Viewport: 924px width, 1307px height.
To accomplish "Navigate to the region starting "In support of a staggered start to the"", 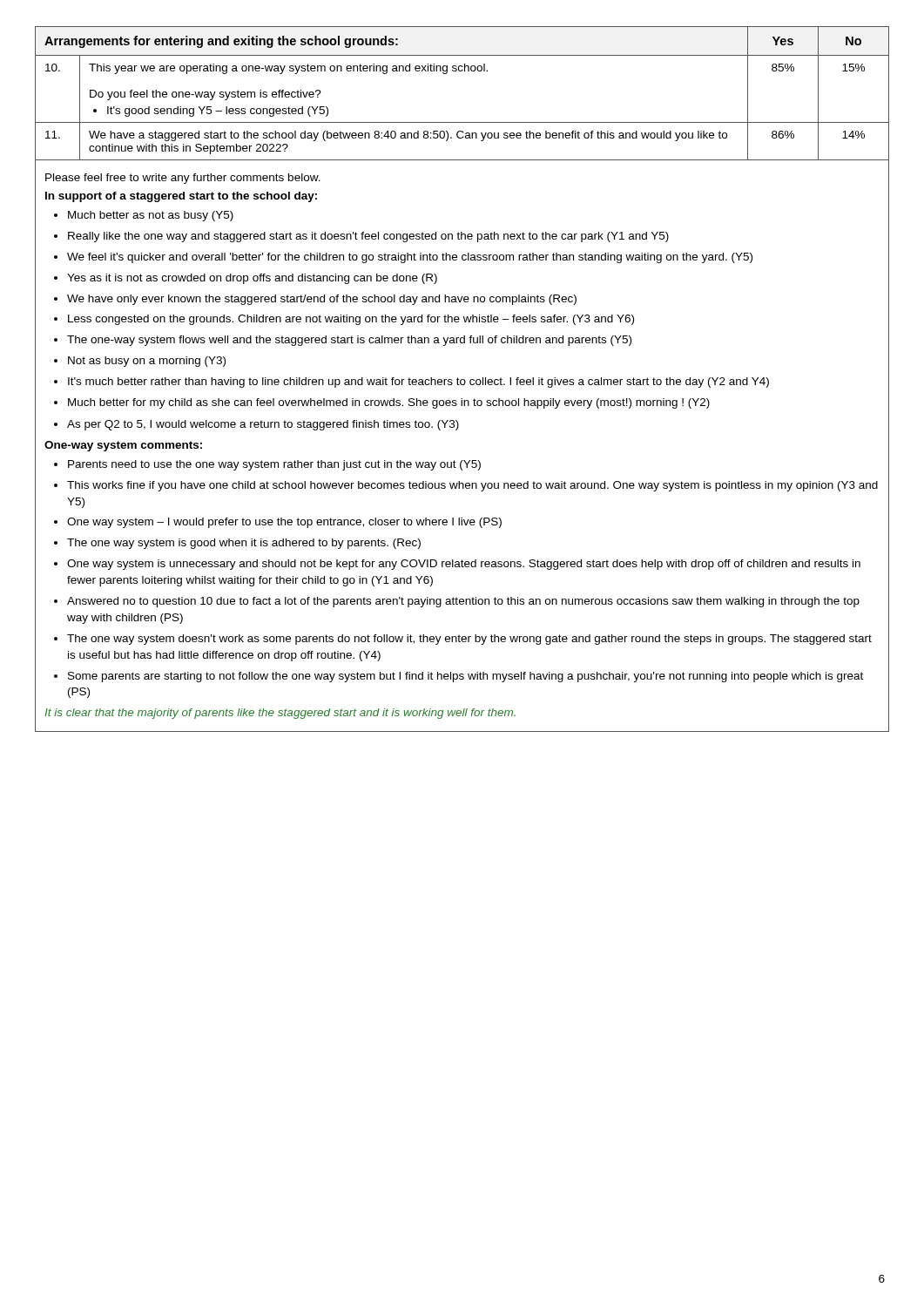I will 181,197.
